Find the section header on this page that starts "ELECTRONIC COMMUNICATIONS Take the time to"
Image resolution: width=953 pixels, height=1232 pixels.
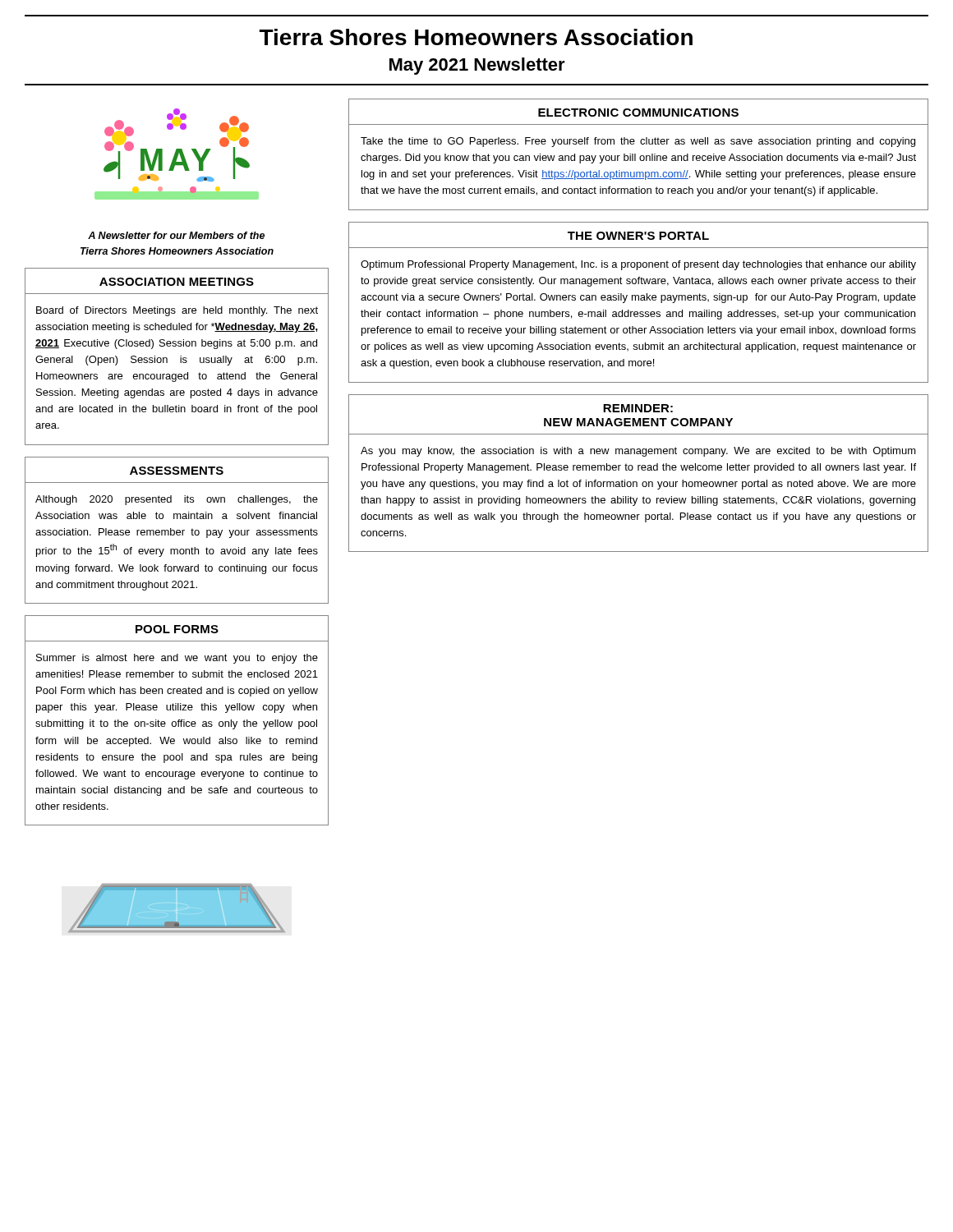(638, 154)
